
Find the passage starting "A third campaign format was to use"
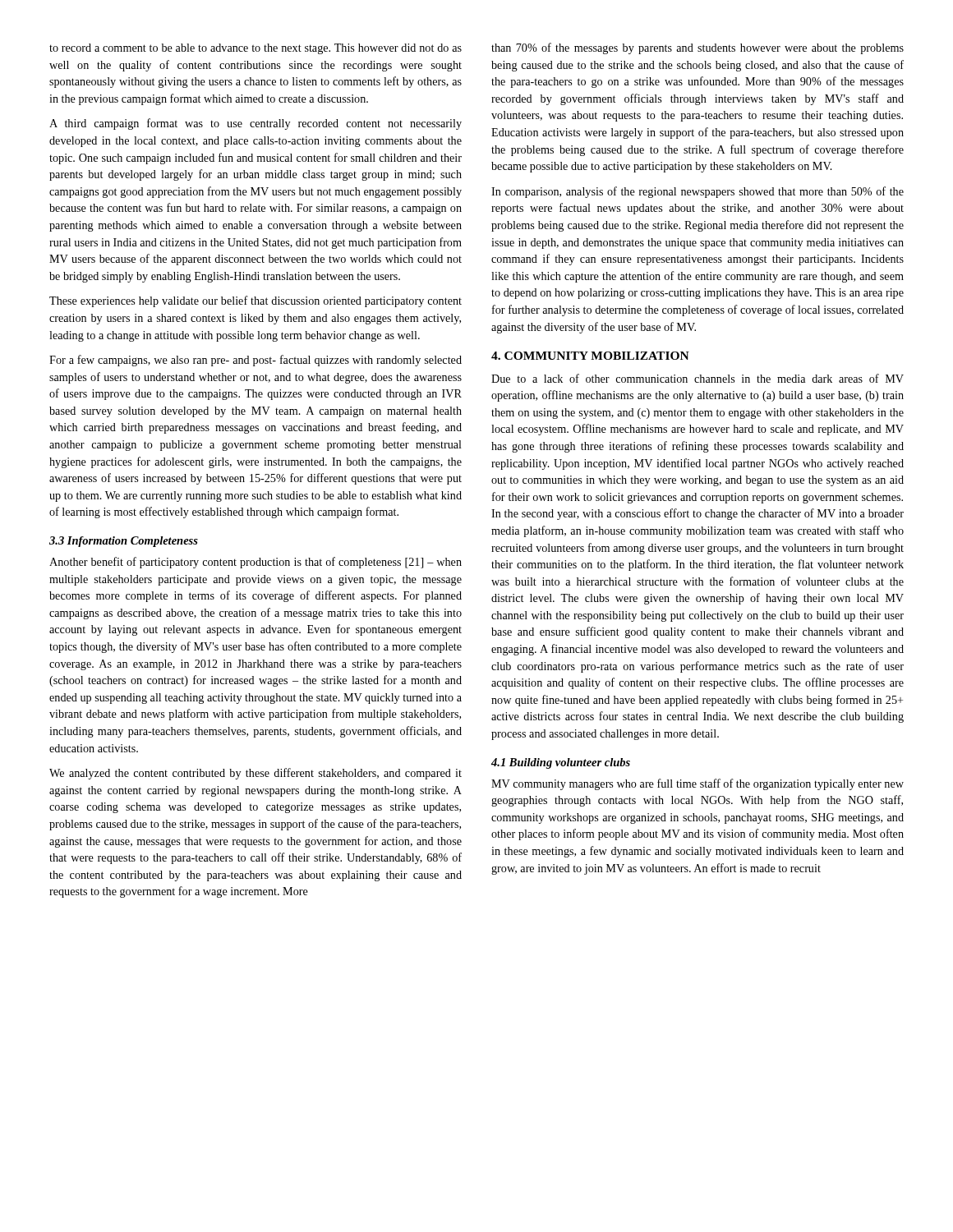(255, 200)
